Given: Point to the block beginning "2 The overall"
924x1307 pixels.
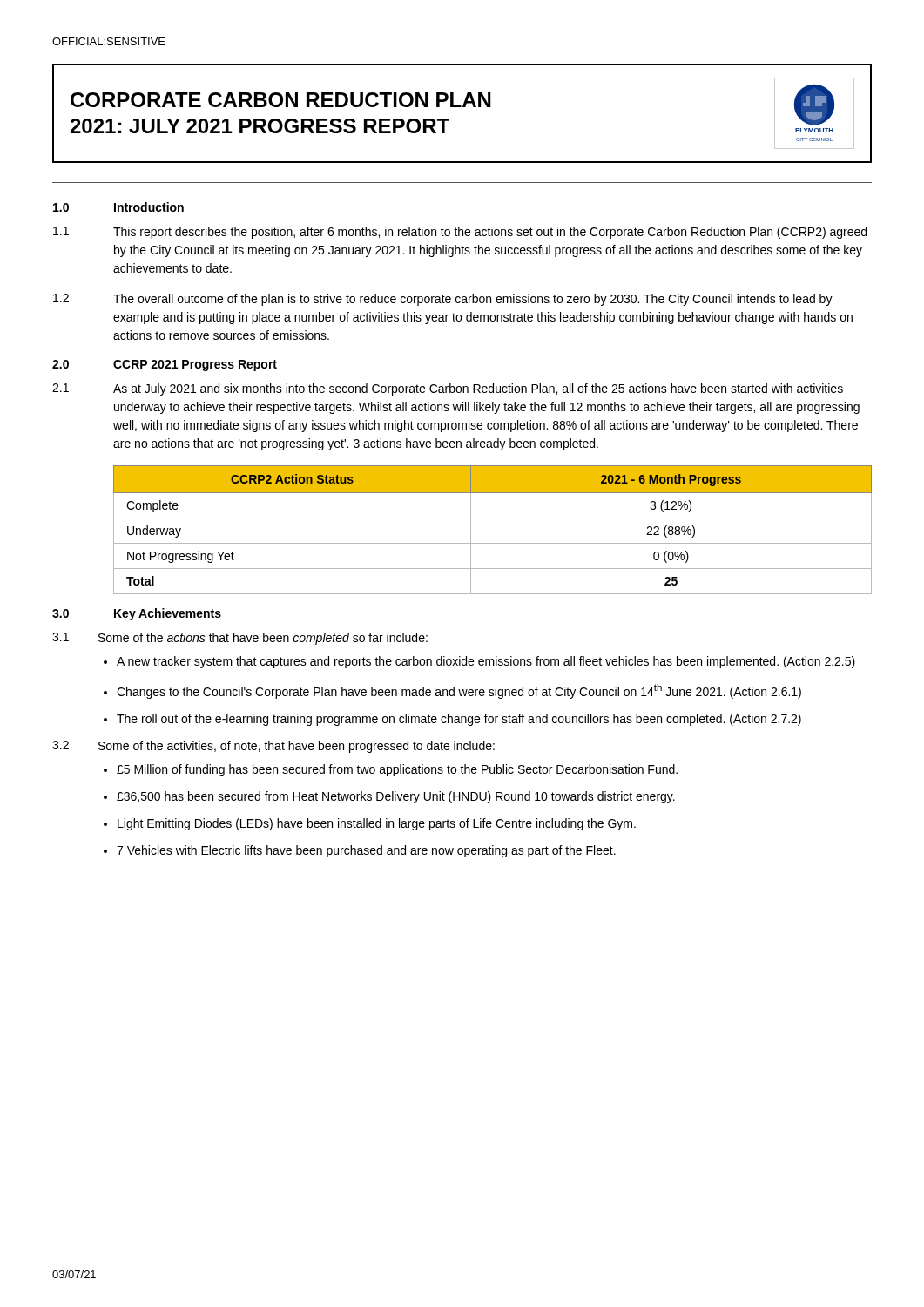Looking at the screenshot, I should click(462, 318).
